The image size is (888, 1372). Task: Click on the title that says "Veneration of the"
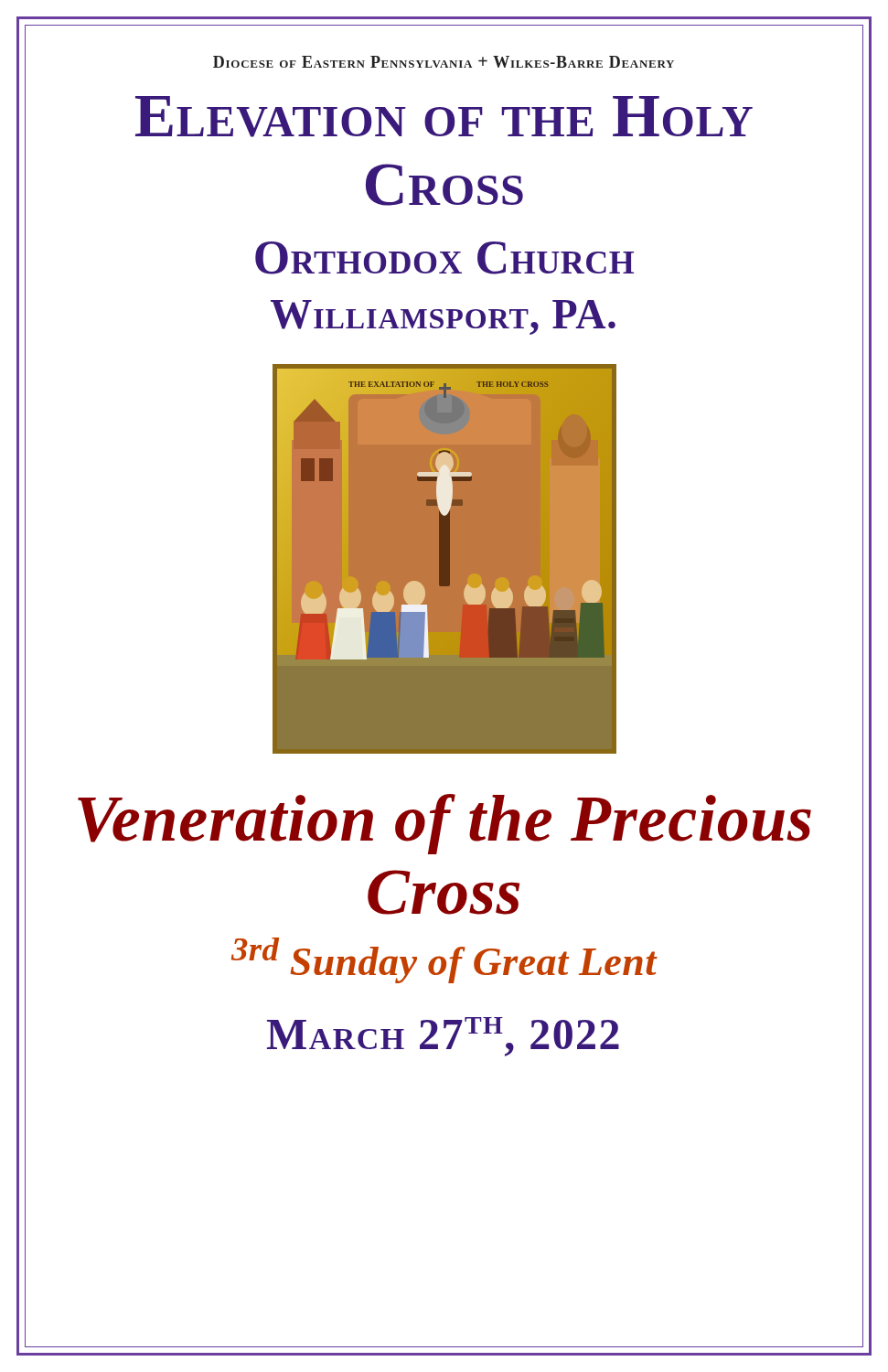pos(444,856)
